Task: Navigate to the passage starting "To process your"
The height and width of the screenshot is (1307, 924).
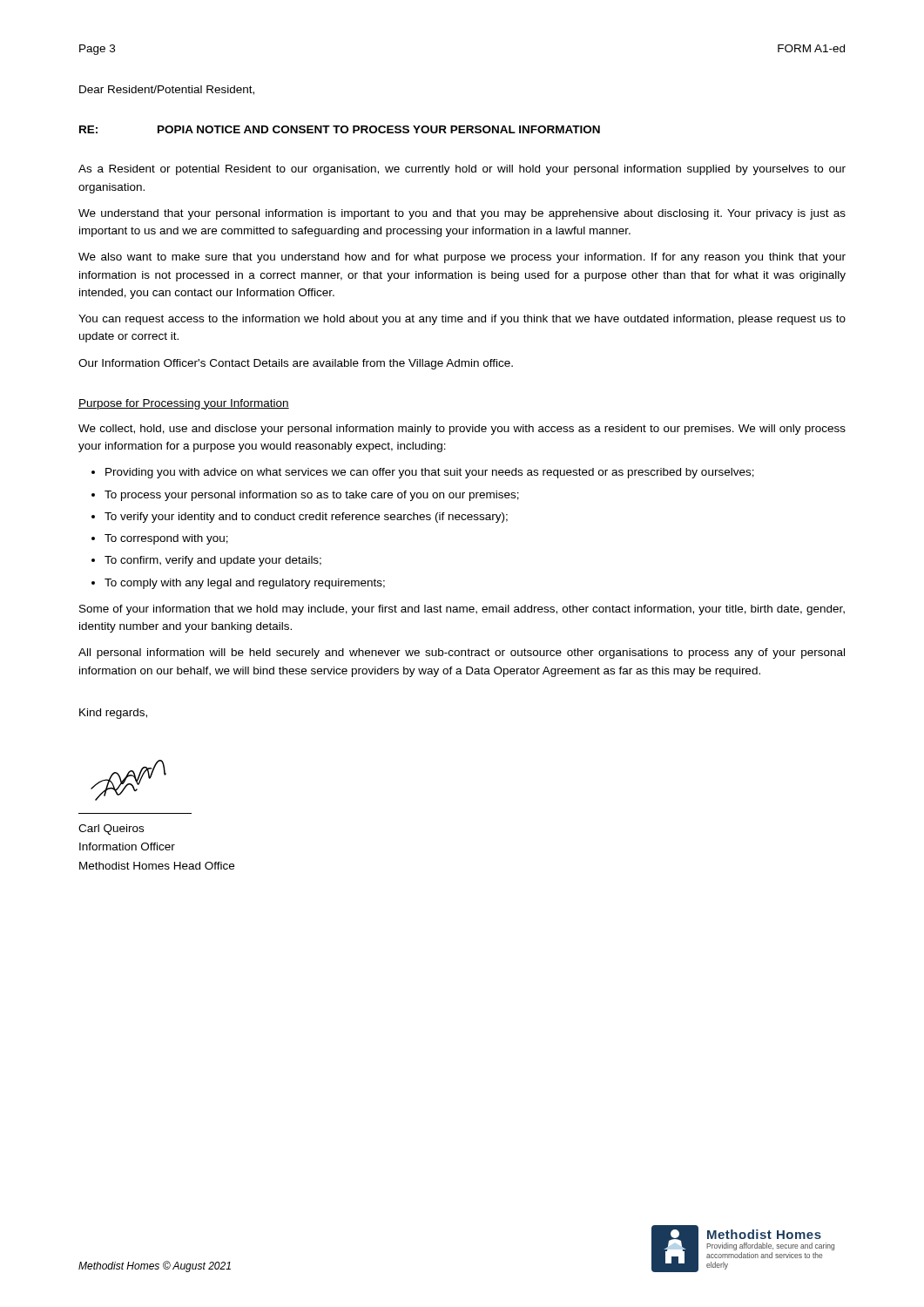Action: pos(312,494)
